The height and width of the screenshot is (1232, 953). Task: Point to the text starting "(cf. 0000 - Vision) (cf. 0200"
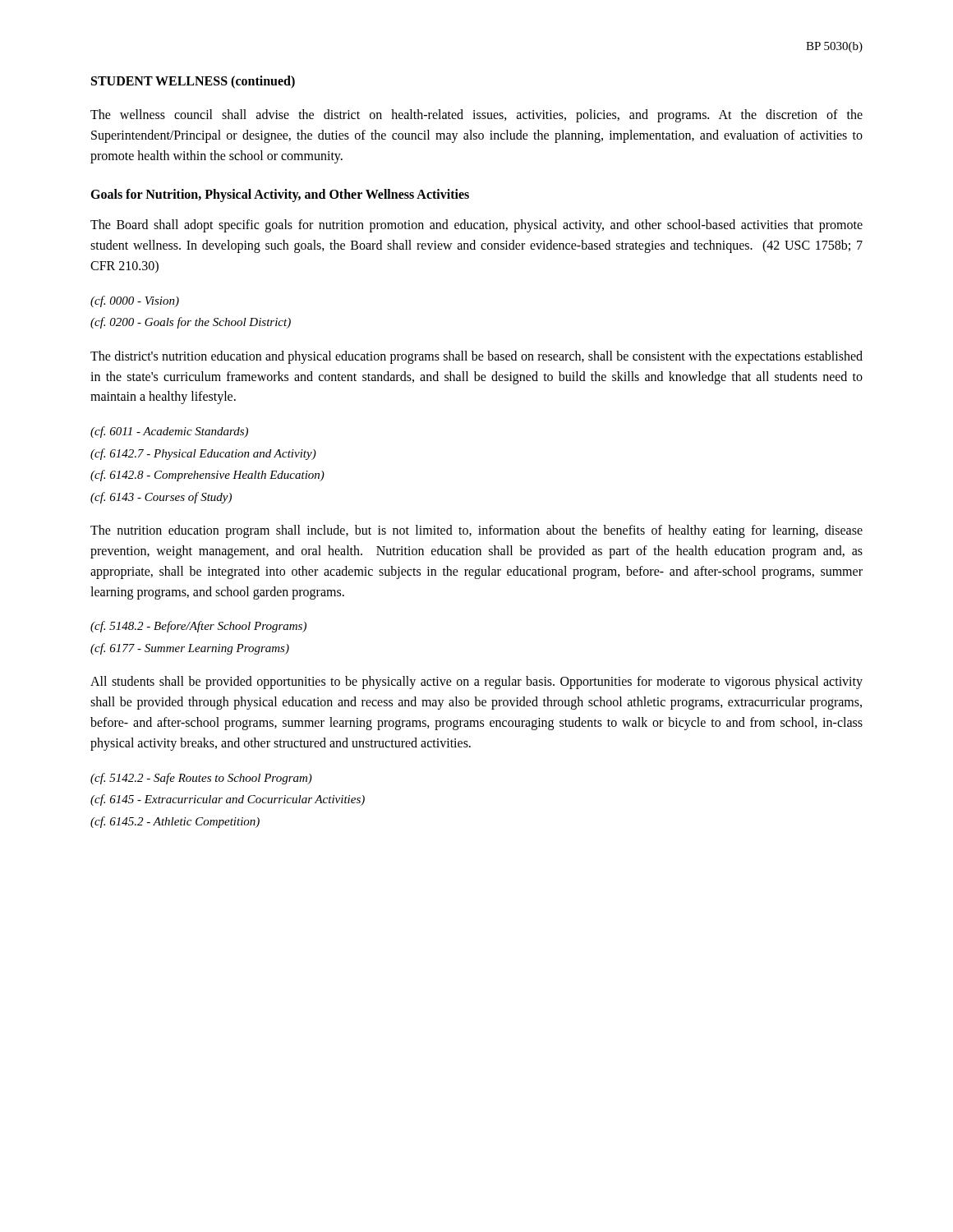[135, 301]
